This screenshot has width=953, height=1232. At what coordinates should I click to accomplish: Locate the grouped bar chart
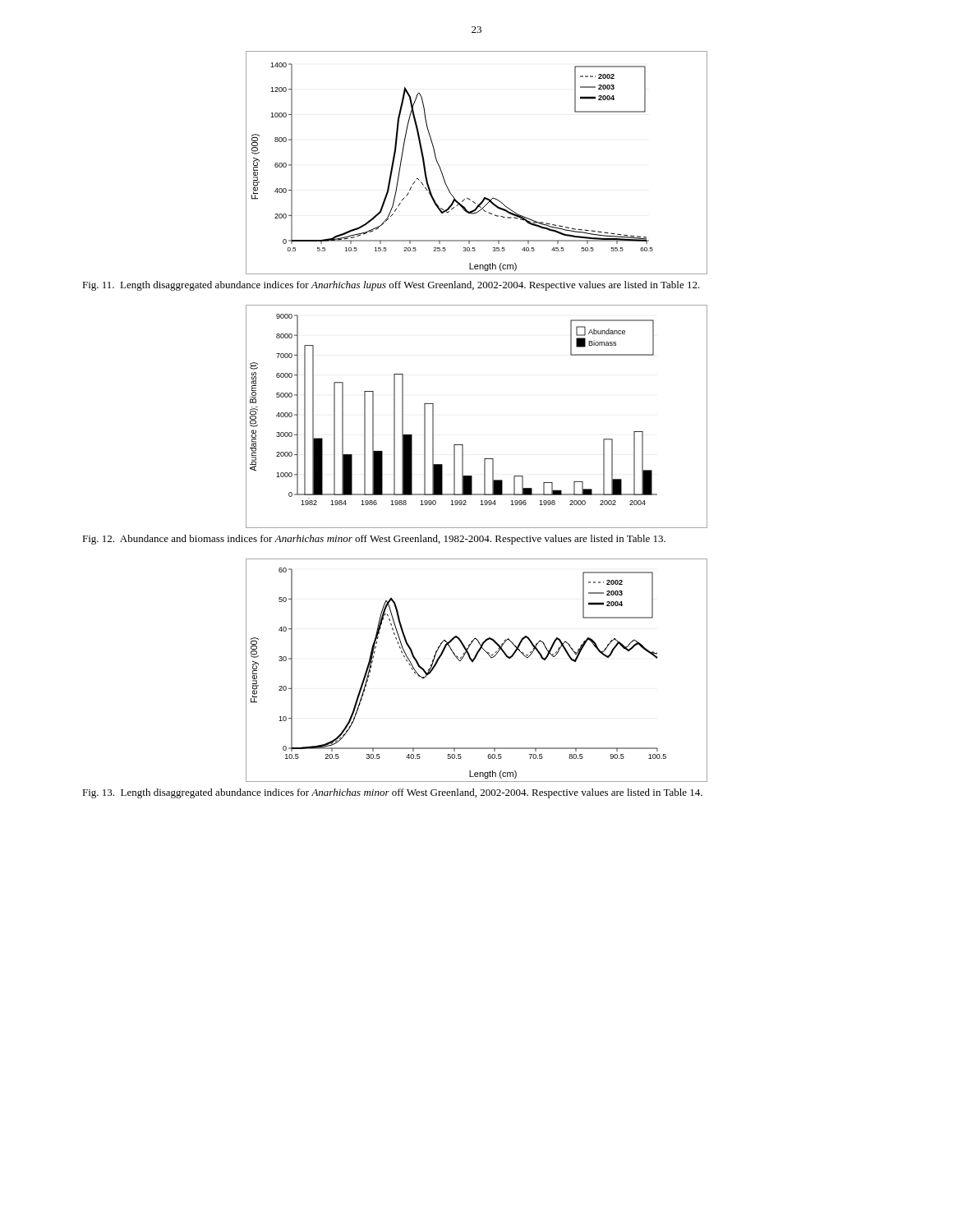(x=476, y=416)
